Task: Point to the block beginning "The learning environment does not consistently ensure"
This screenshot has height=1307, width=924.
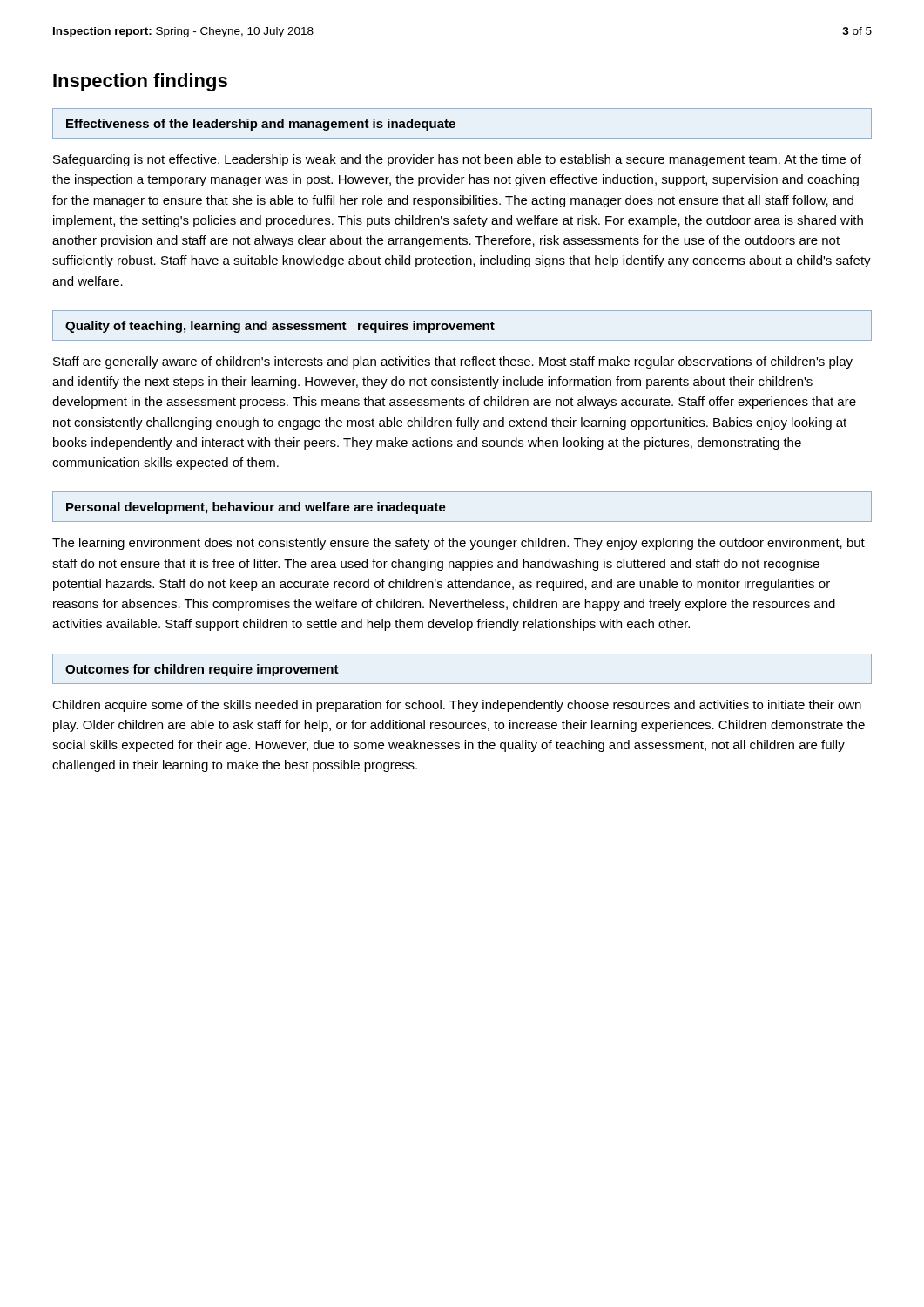Action: pyautogui.click(x=458, y=583)
